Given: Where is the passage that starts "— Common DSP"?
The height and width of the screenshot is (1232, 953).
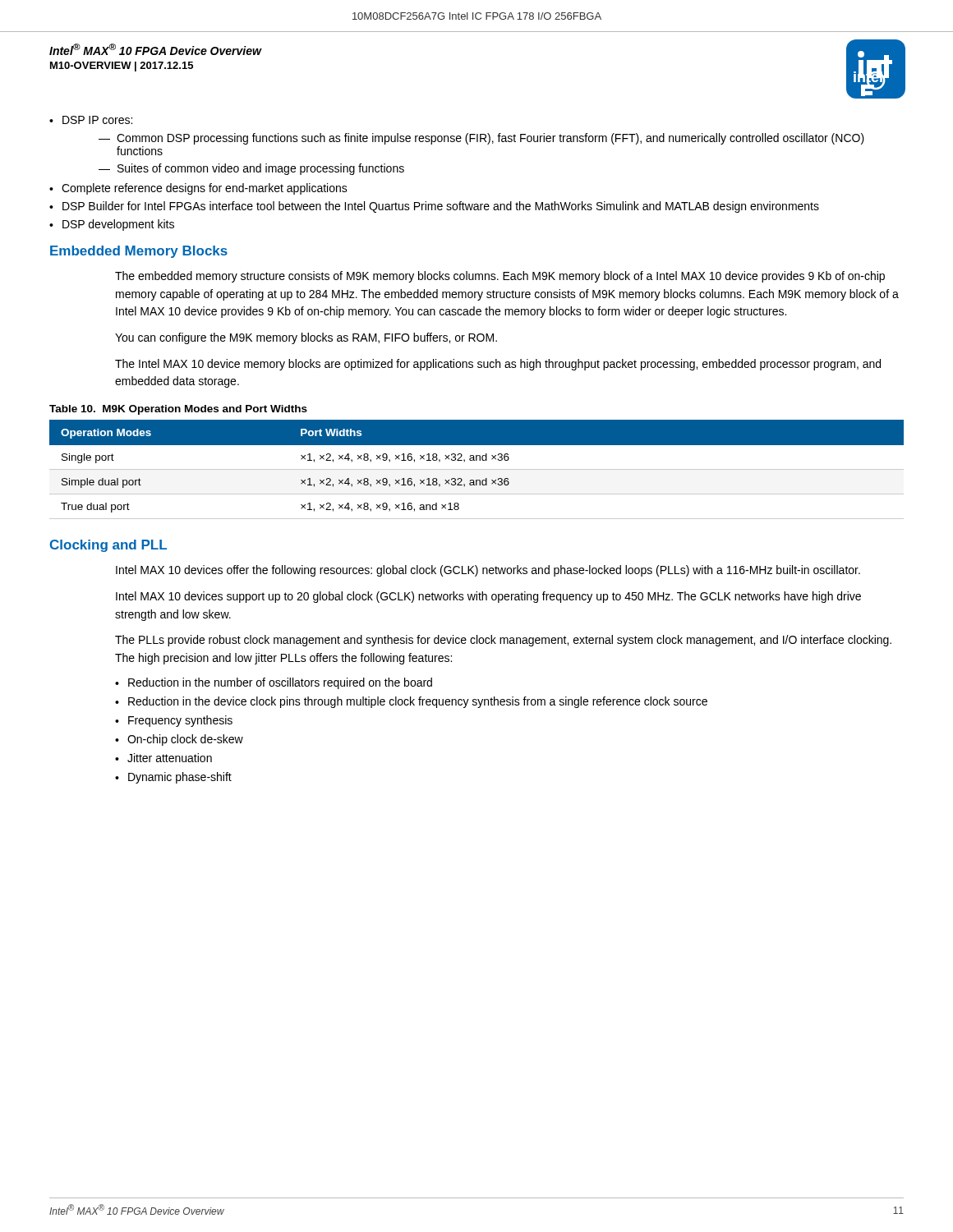Looking at the screenshot, I should click(501, 145).
